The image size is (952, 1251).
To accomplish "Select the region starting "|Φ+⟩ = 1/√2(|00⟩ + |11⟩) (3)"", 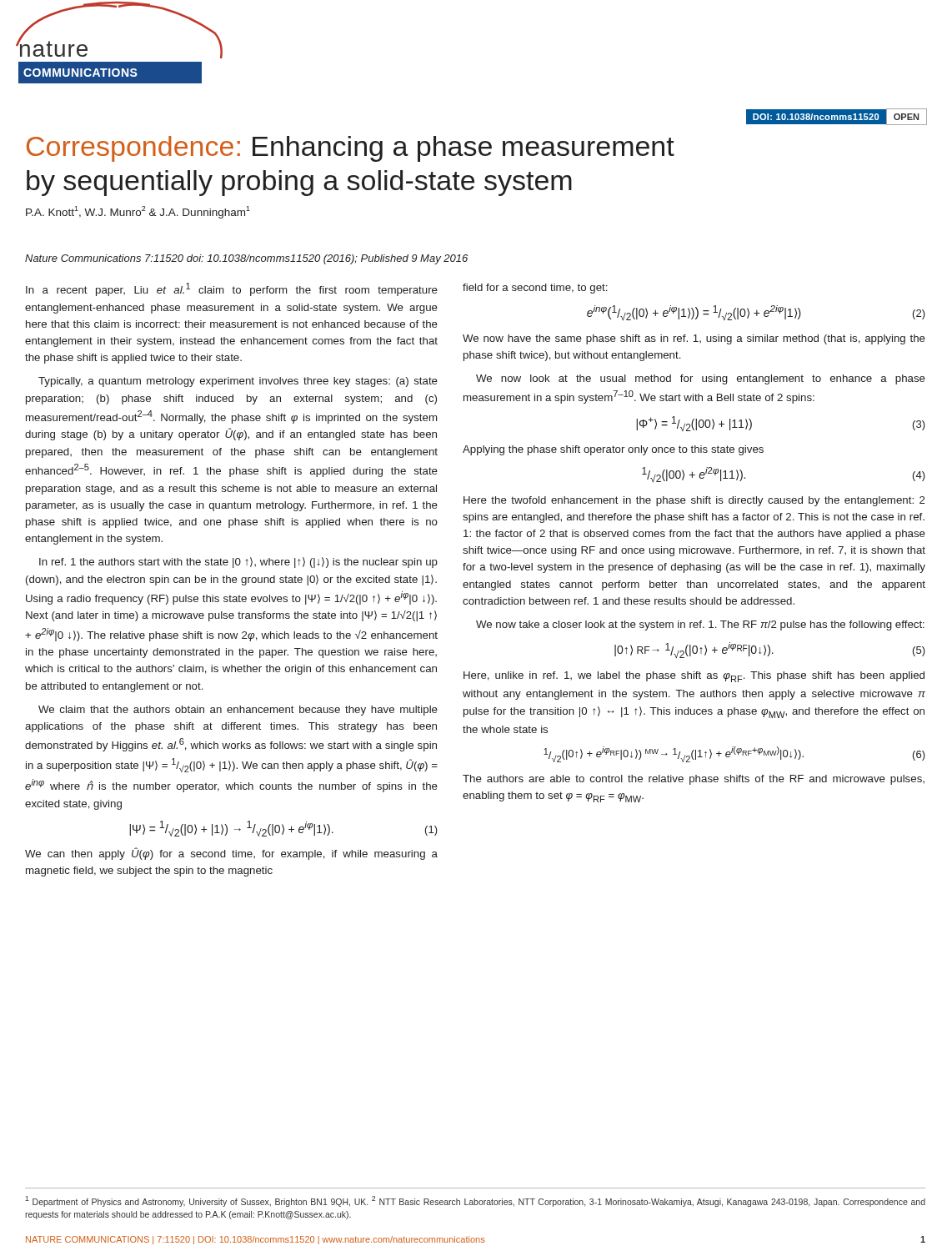I will tap(694, 424).
